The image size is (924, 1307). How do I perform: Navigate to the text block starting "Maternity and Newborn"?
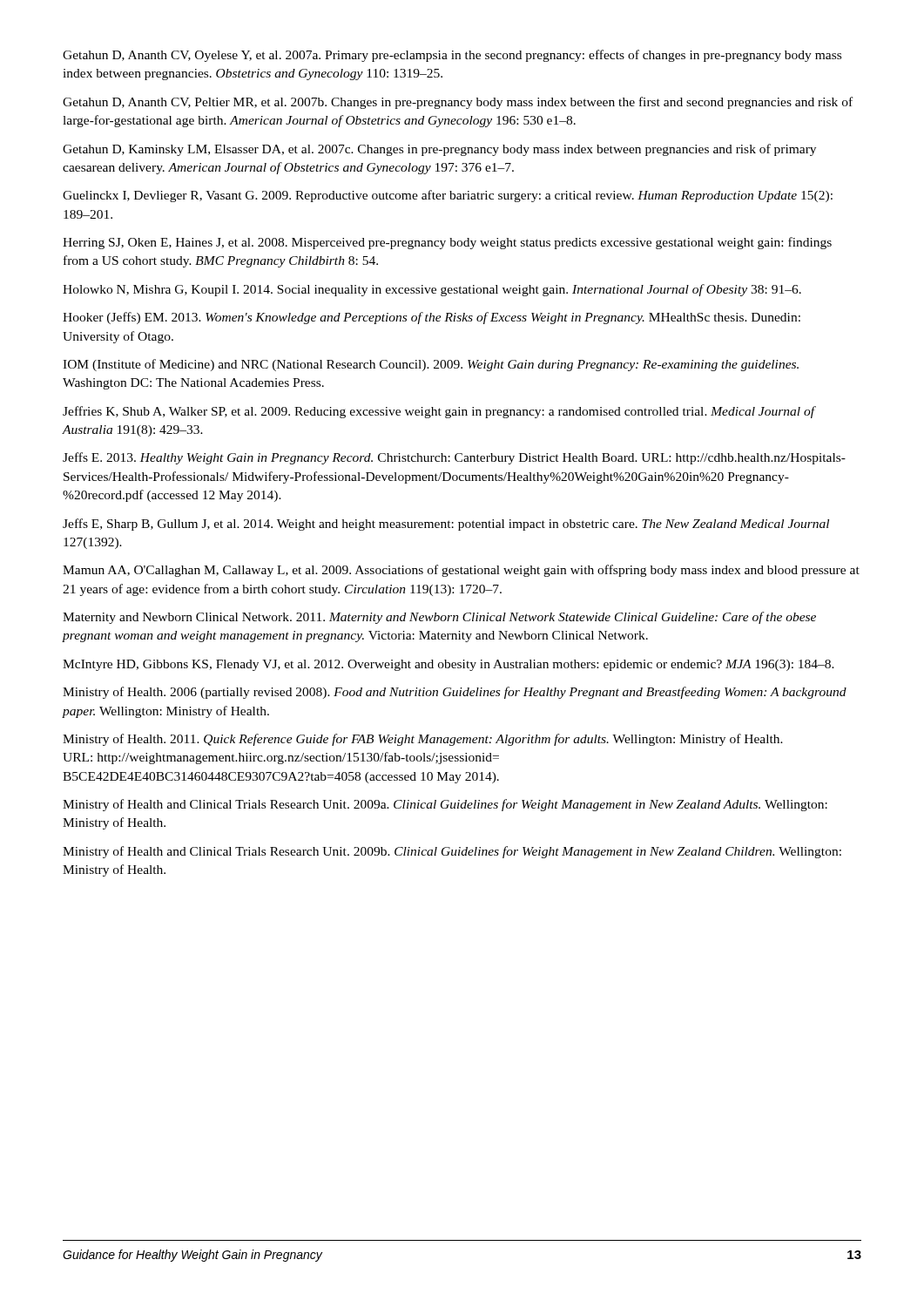tap(462, 626)
